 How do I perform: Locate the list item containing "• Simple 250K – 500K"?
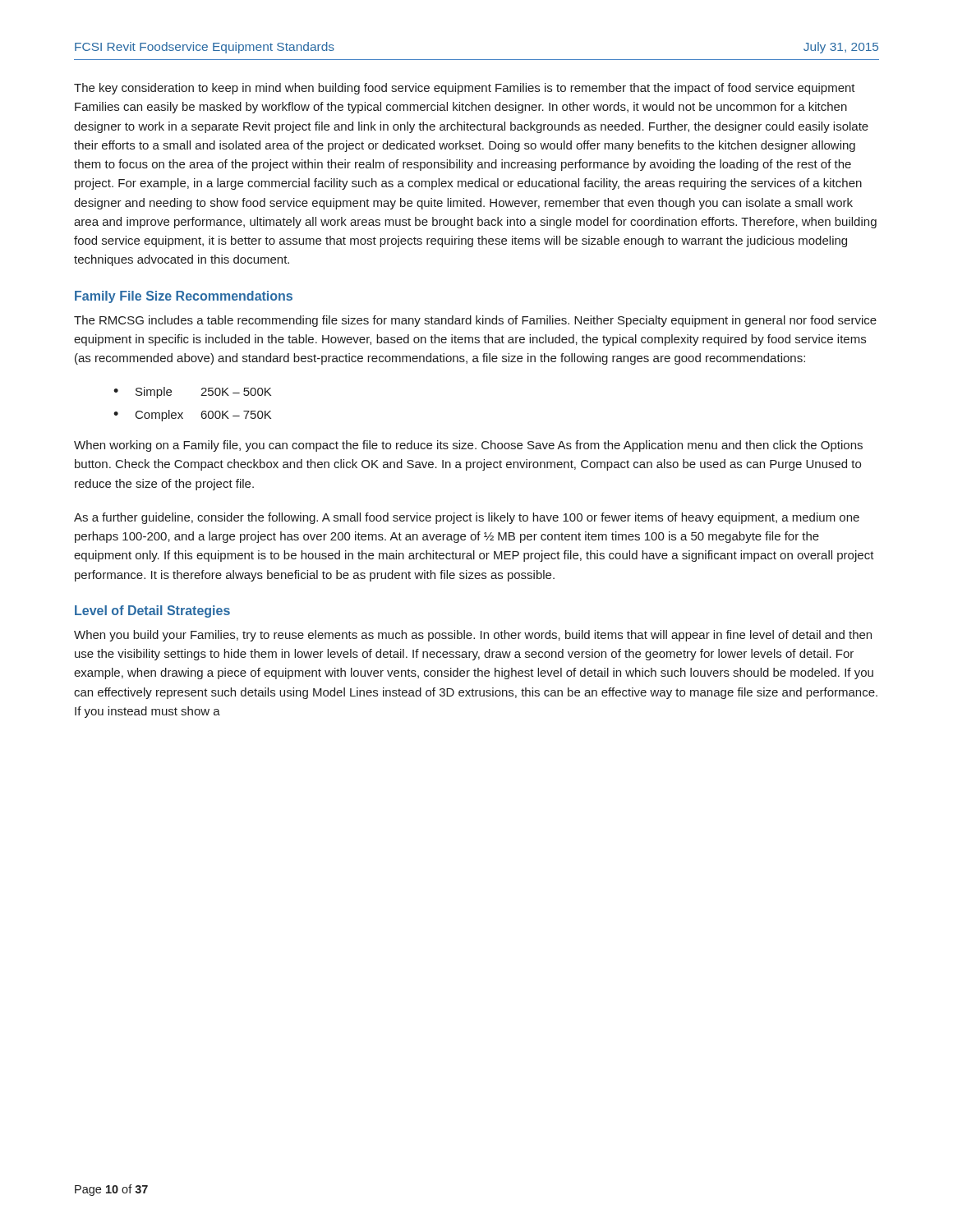193,392
